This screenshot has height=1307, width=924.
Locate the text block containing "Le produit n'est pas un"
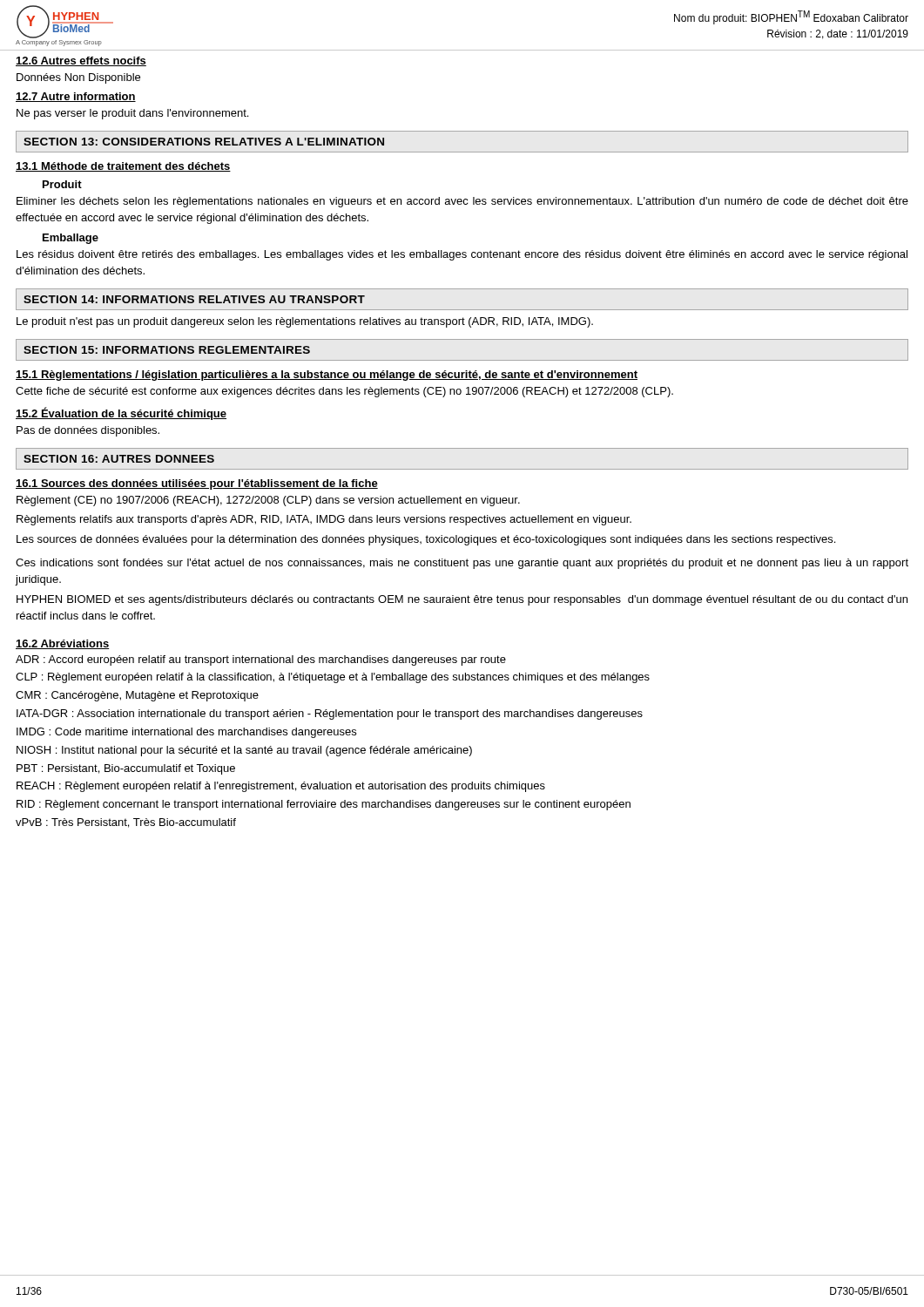(462, 322)
